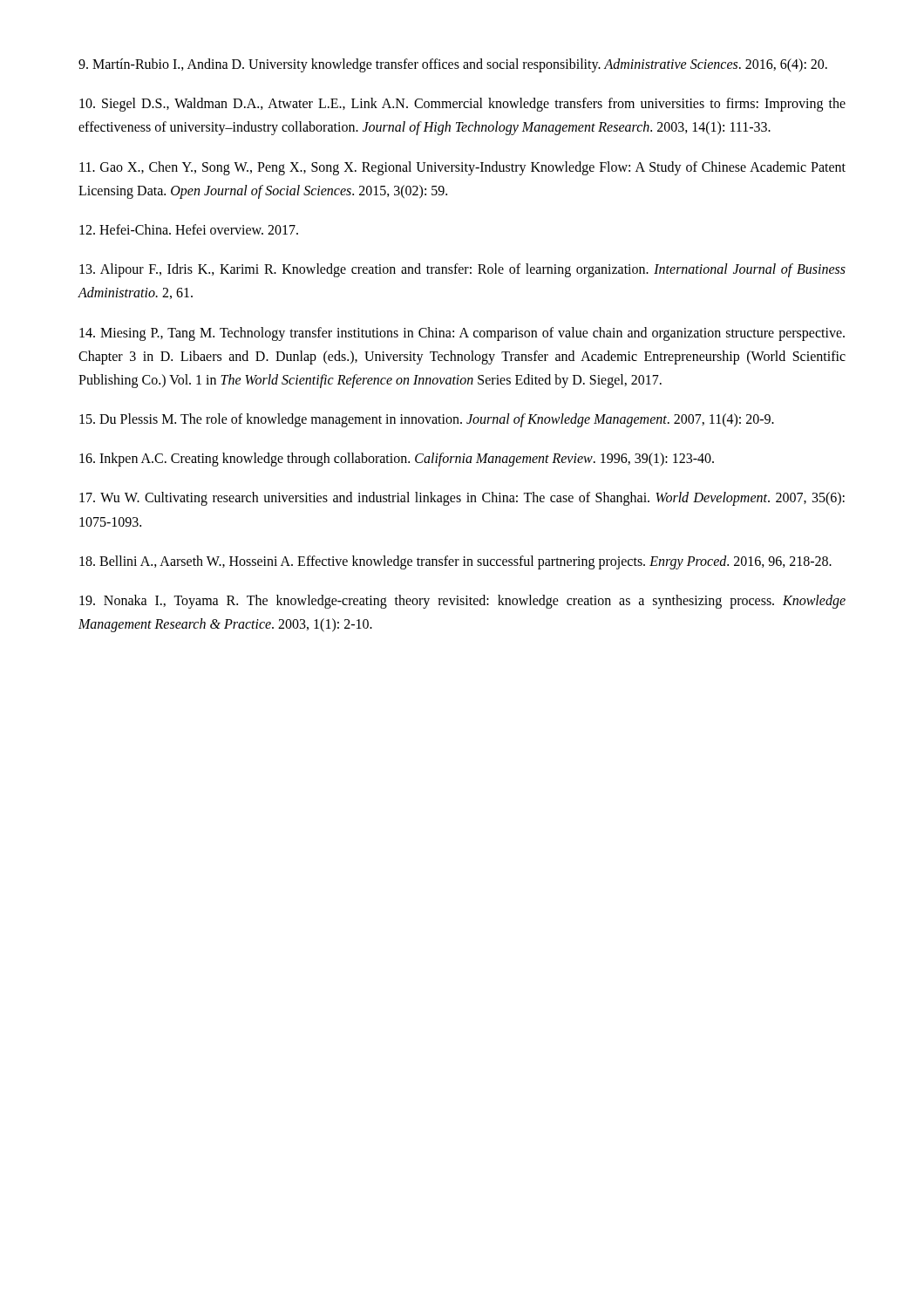Select the block starting "16. Inkpen A.C. Creating"
Viewport: 924px width, 1308px height.
[x=397, y=458]
